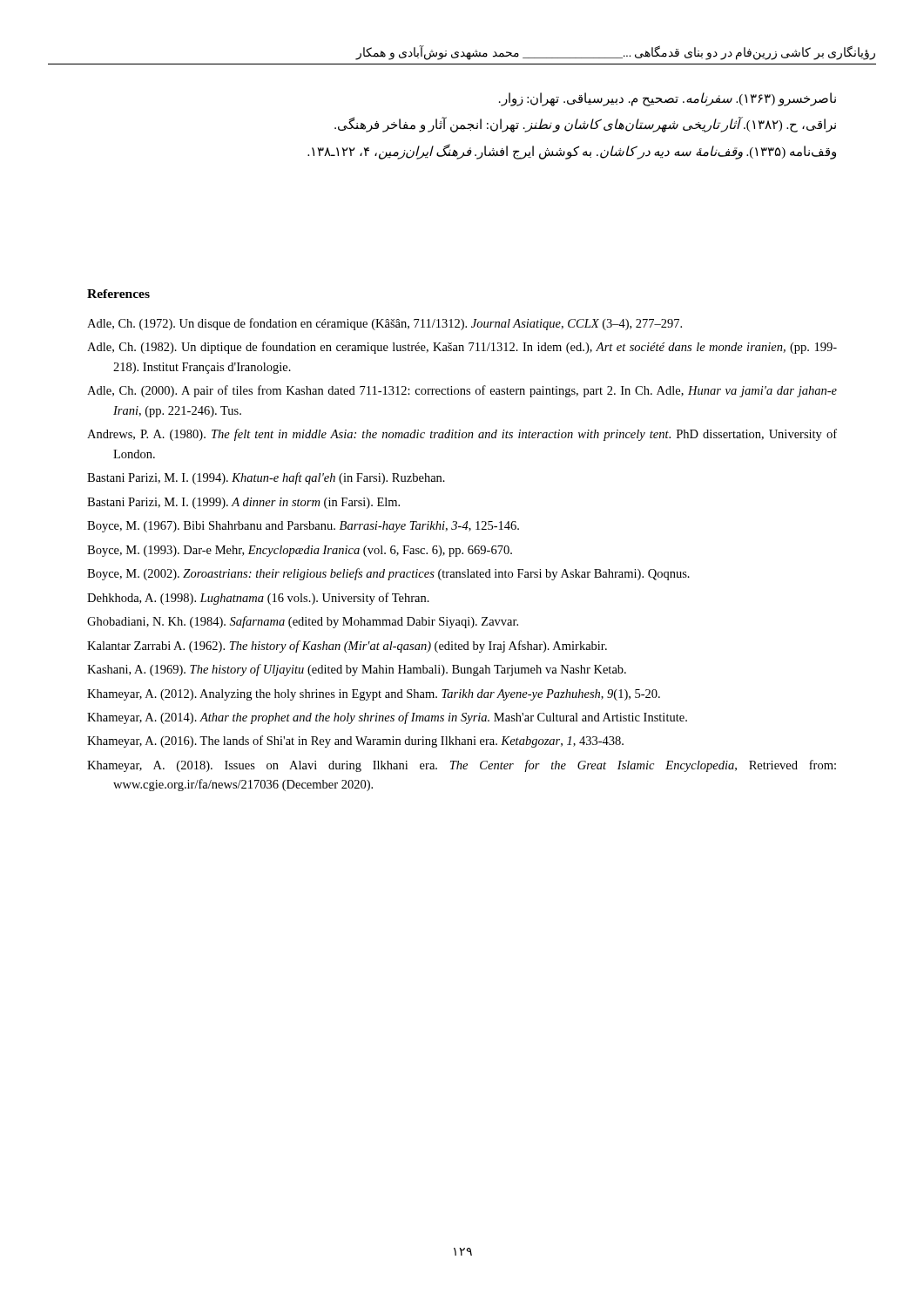
Task: Find the list item with the text "Khameyar, A. (2014). Athar the"
Action: click(x=462, y=717)
